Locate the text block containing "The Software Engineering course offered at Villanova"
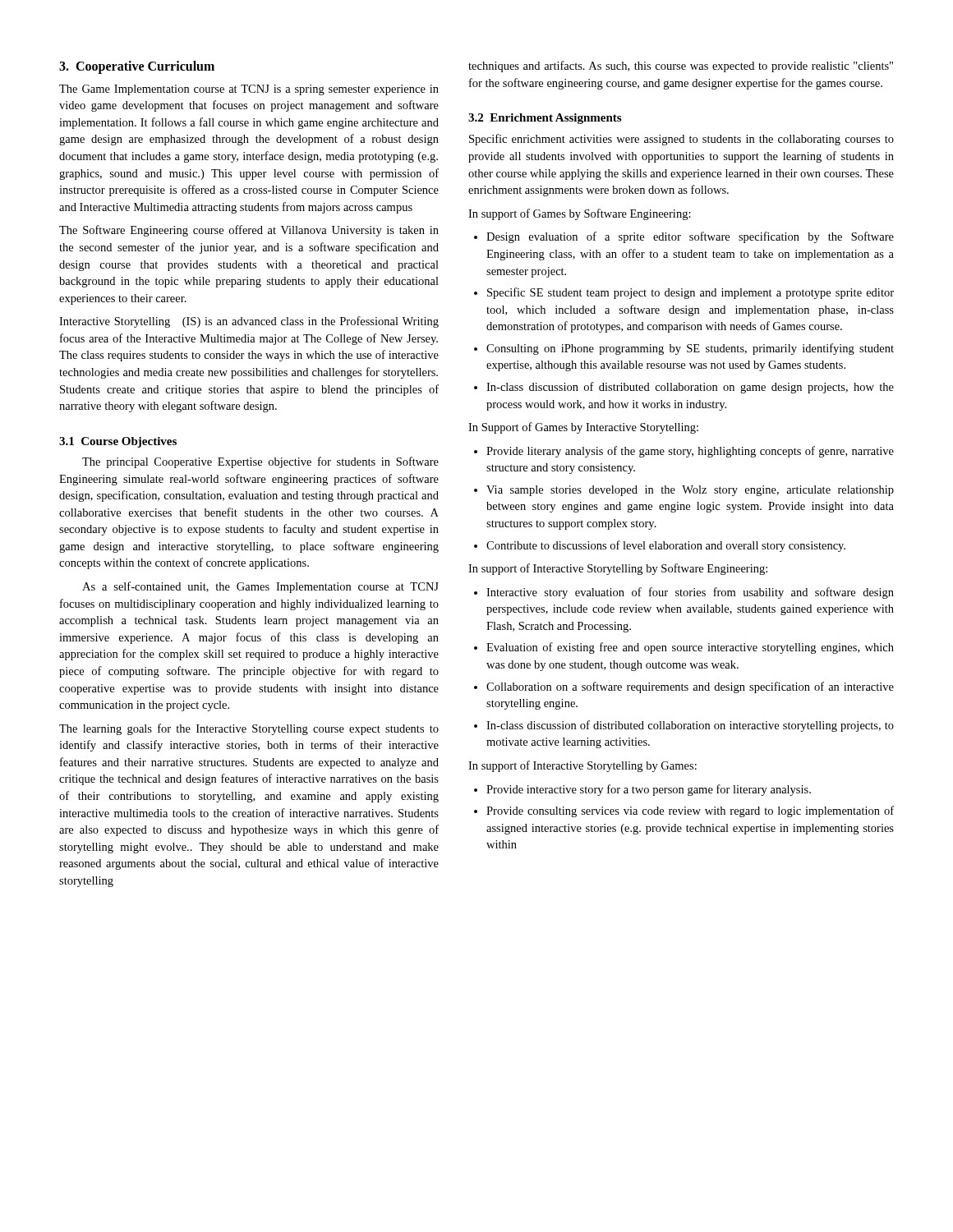 tap(249, 264)
